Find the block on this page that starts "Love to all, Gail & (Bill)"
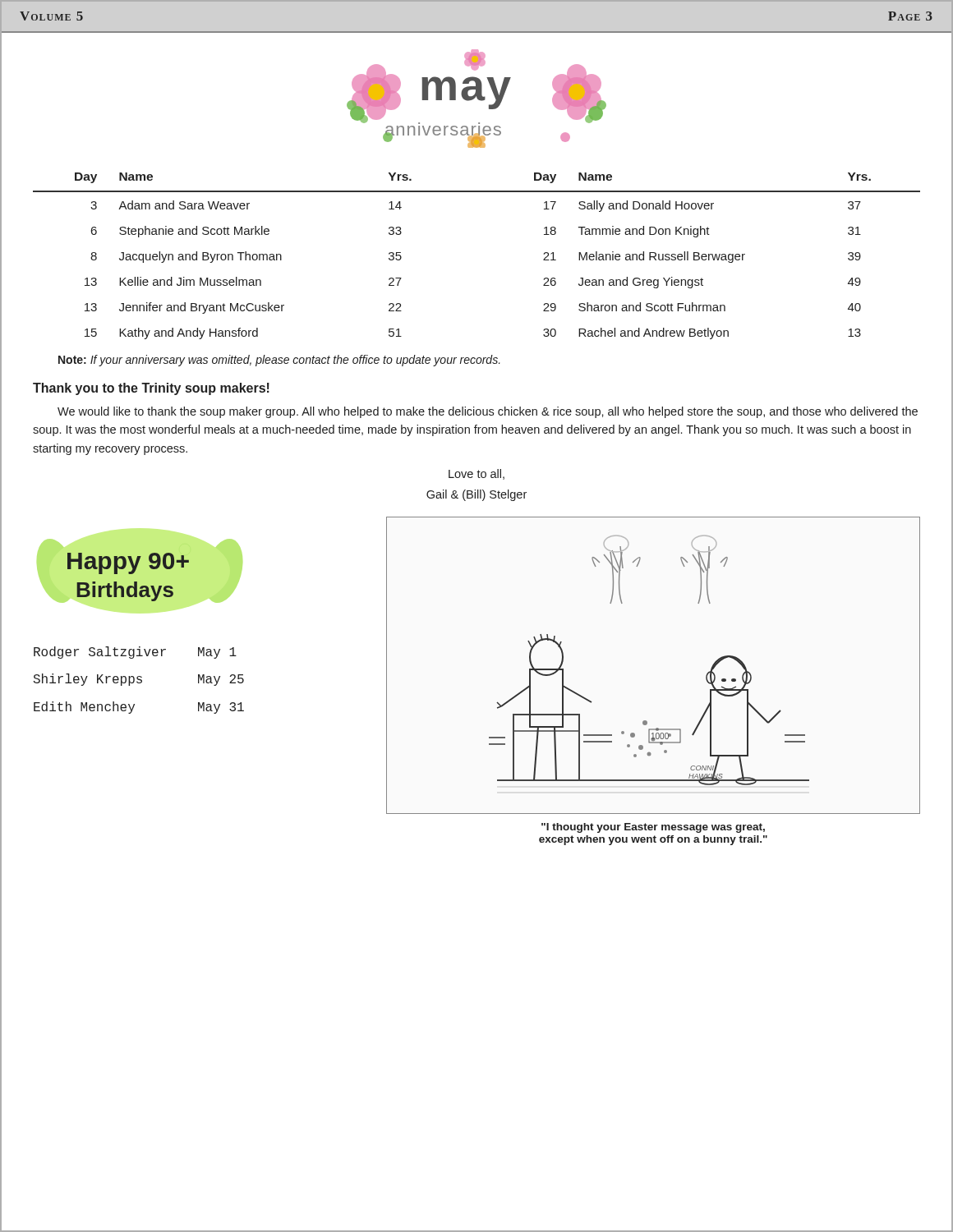Image resolution: width=953 pixels, height=1232 pixels. click(476, 484)
